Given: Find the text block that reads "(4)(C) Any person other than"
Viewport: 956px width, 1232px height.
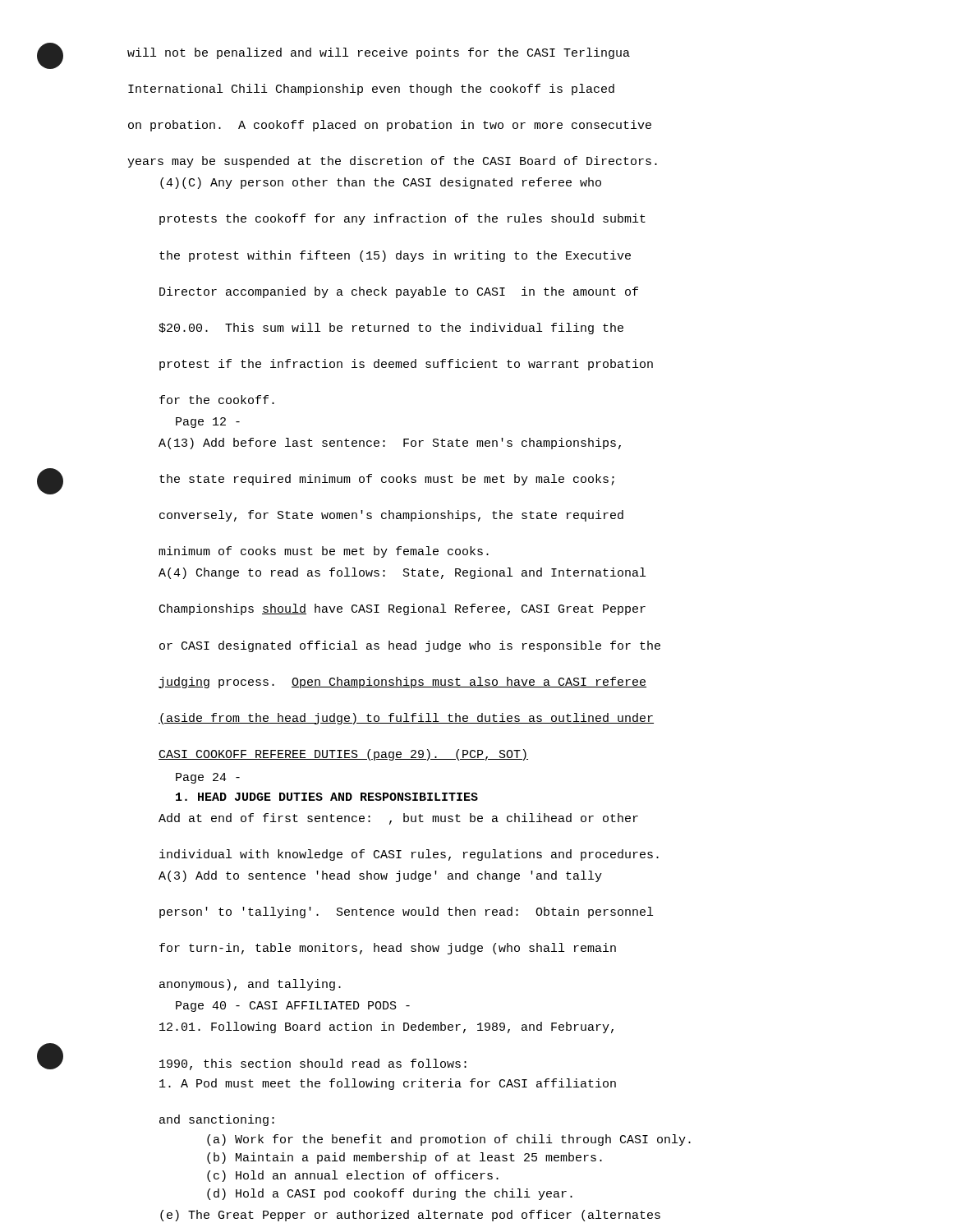Looking at the screenshot, I should 406,293.
